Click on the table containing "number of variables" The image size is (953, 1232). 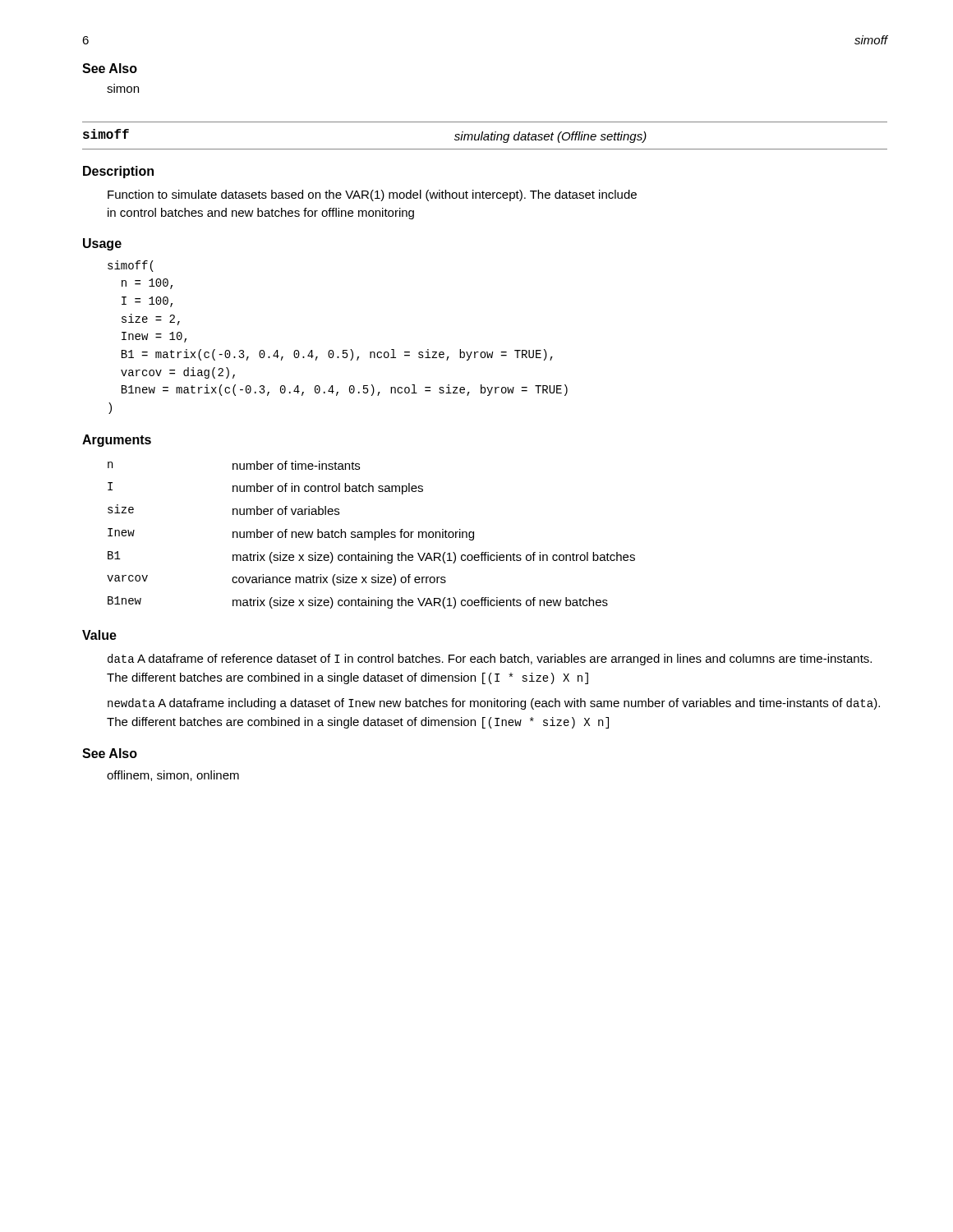[485, 534]
